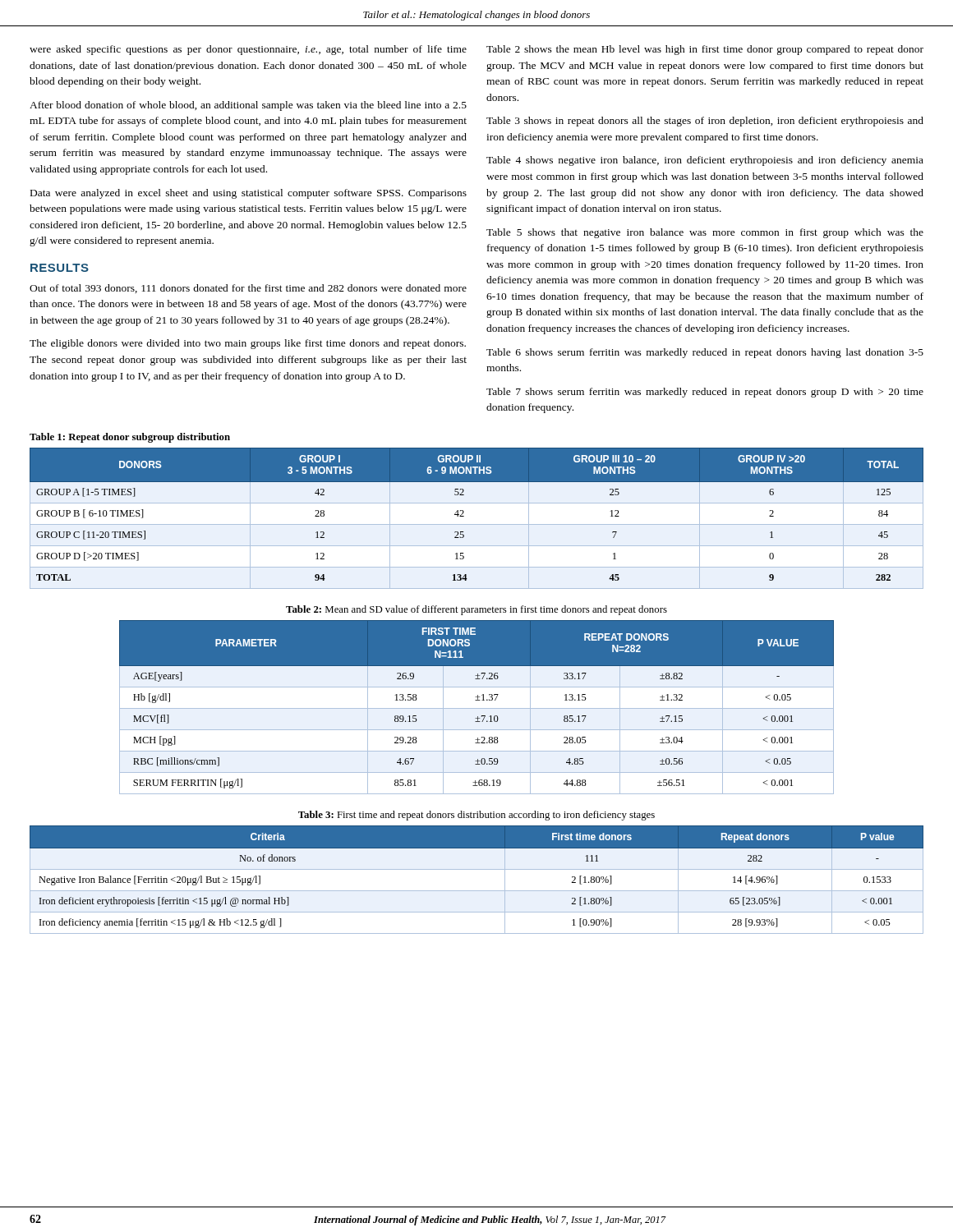The width and height of the screenshot is (953, 1232).
Task: Where is the passage that starts "Table 5 shows that negative iron"?
Action: pyautogui.click(x=705, y=280)
